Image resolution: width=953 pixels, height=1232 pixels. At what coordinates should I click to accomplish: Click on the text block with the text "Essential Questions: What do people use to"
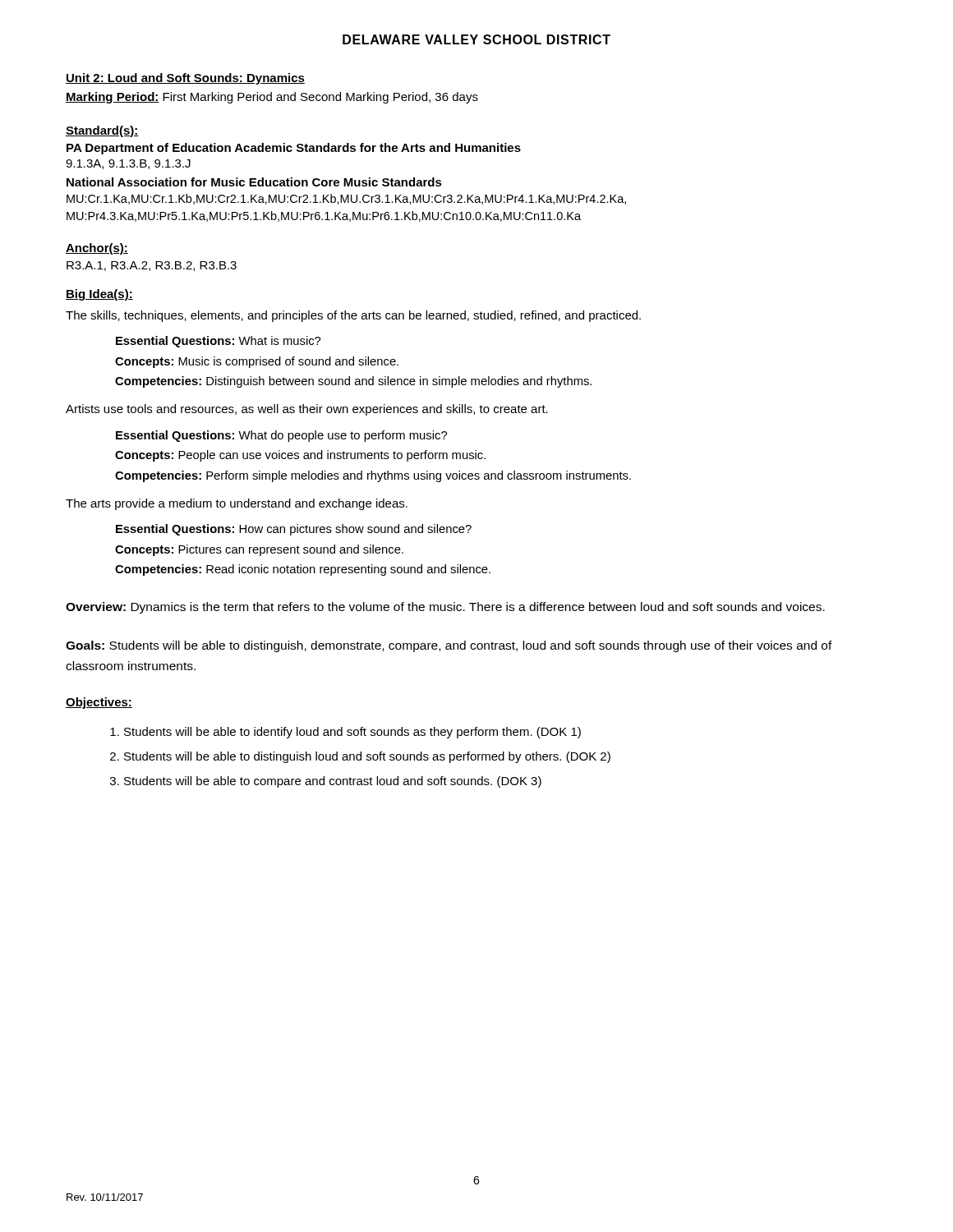click(x=373, y=455)
